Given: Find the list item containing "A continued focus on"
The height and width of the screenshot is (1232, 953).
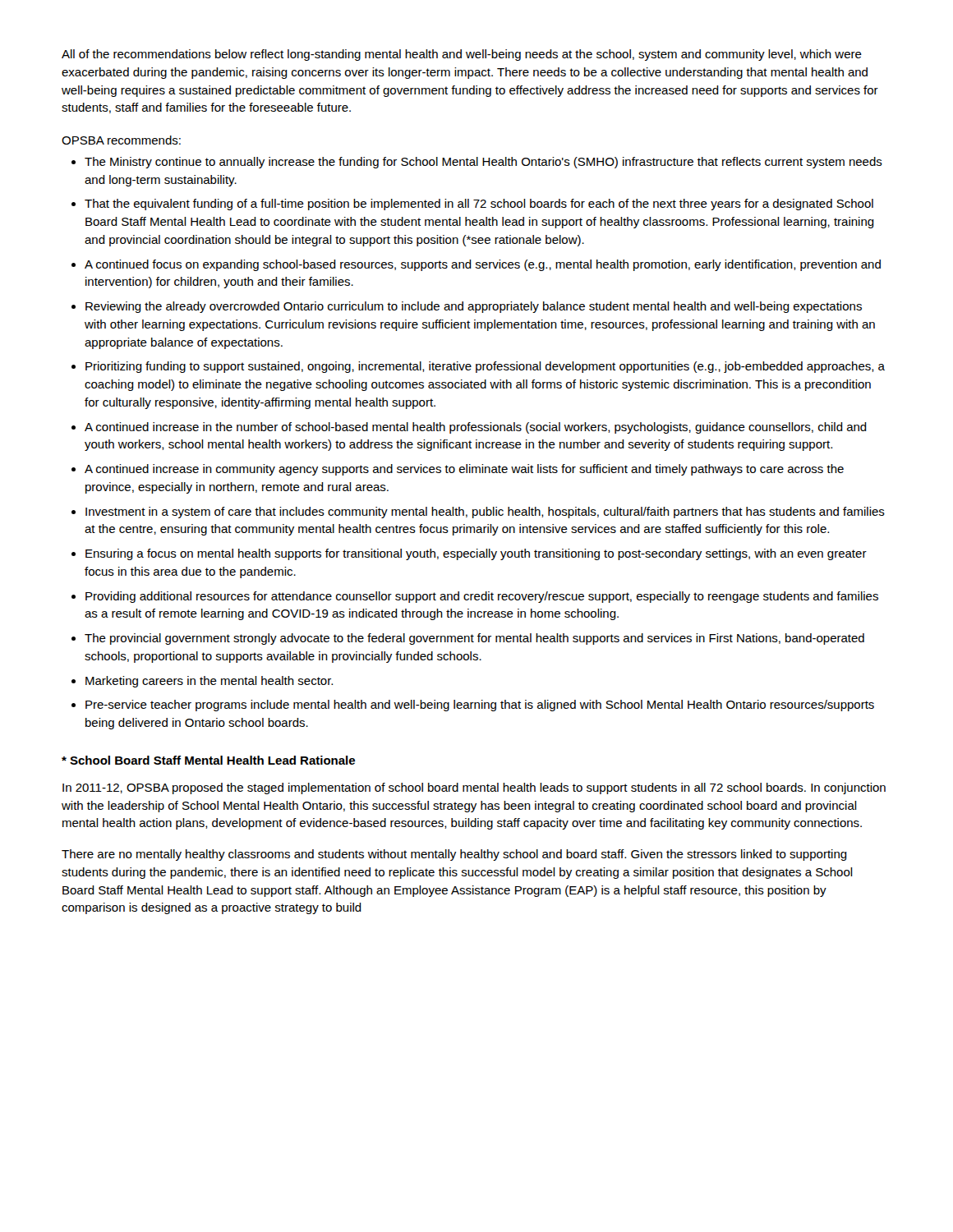Looking at the screenshot, I should click(483, 273).
